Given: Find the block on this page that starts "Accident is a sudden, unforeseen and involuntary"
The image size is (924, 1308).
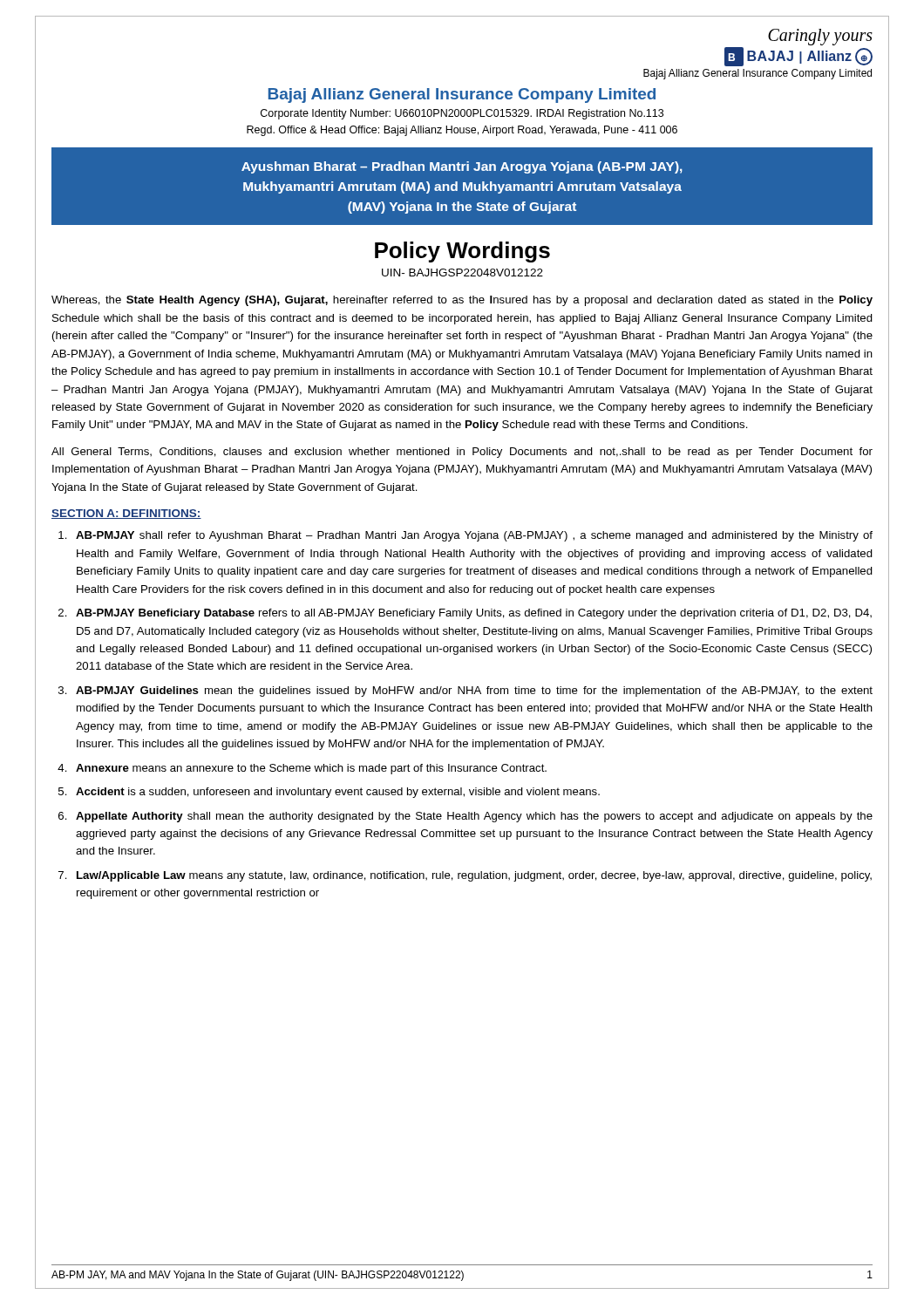Looking at the screenshot, I should click(x=338, y=791).
